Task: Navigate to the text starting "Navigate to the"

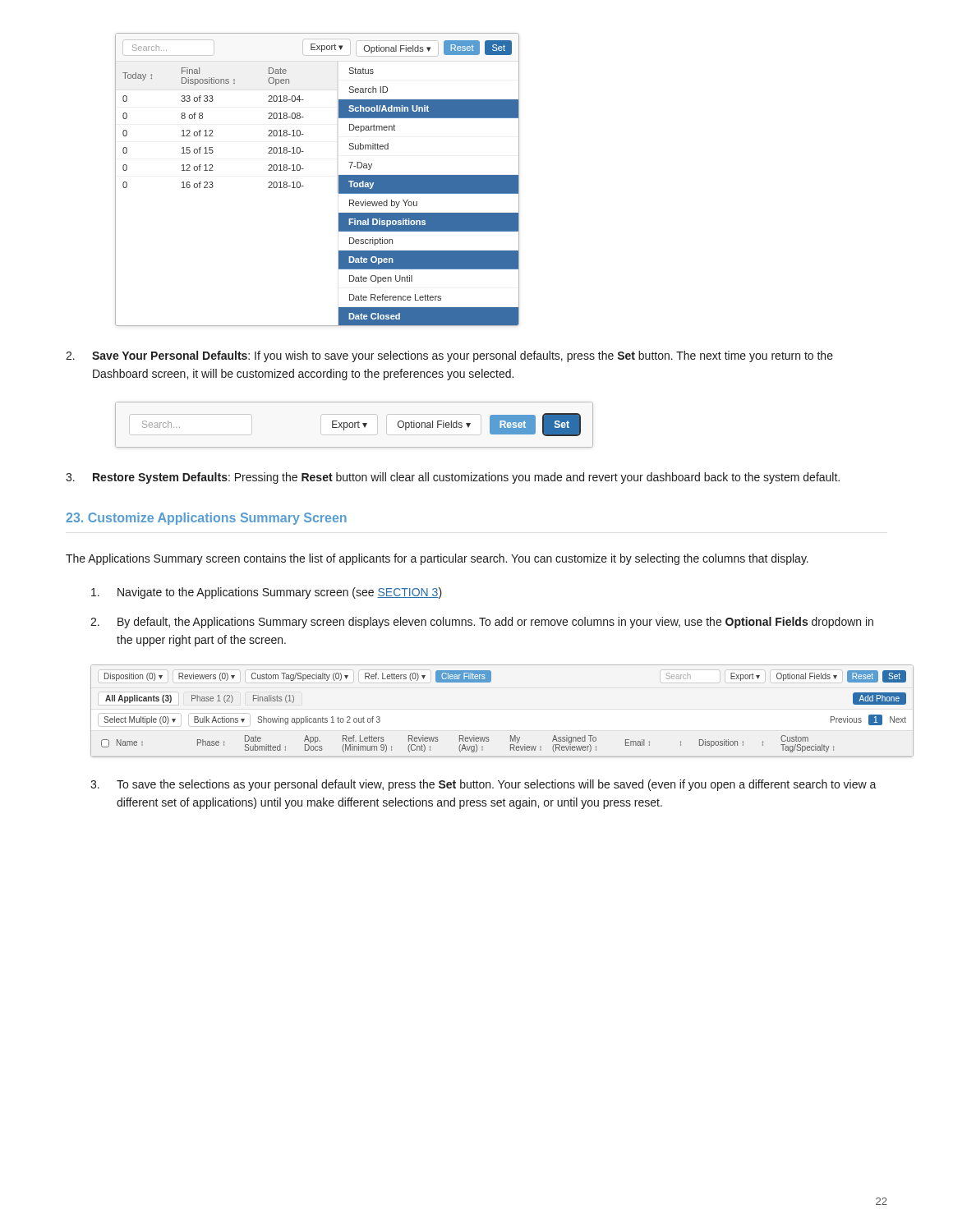Action: click(x=267, y=593)
